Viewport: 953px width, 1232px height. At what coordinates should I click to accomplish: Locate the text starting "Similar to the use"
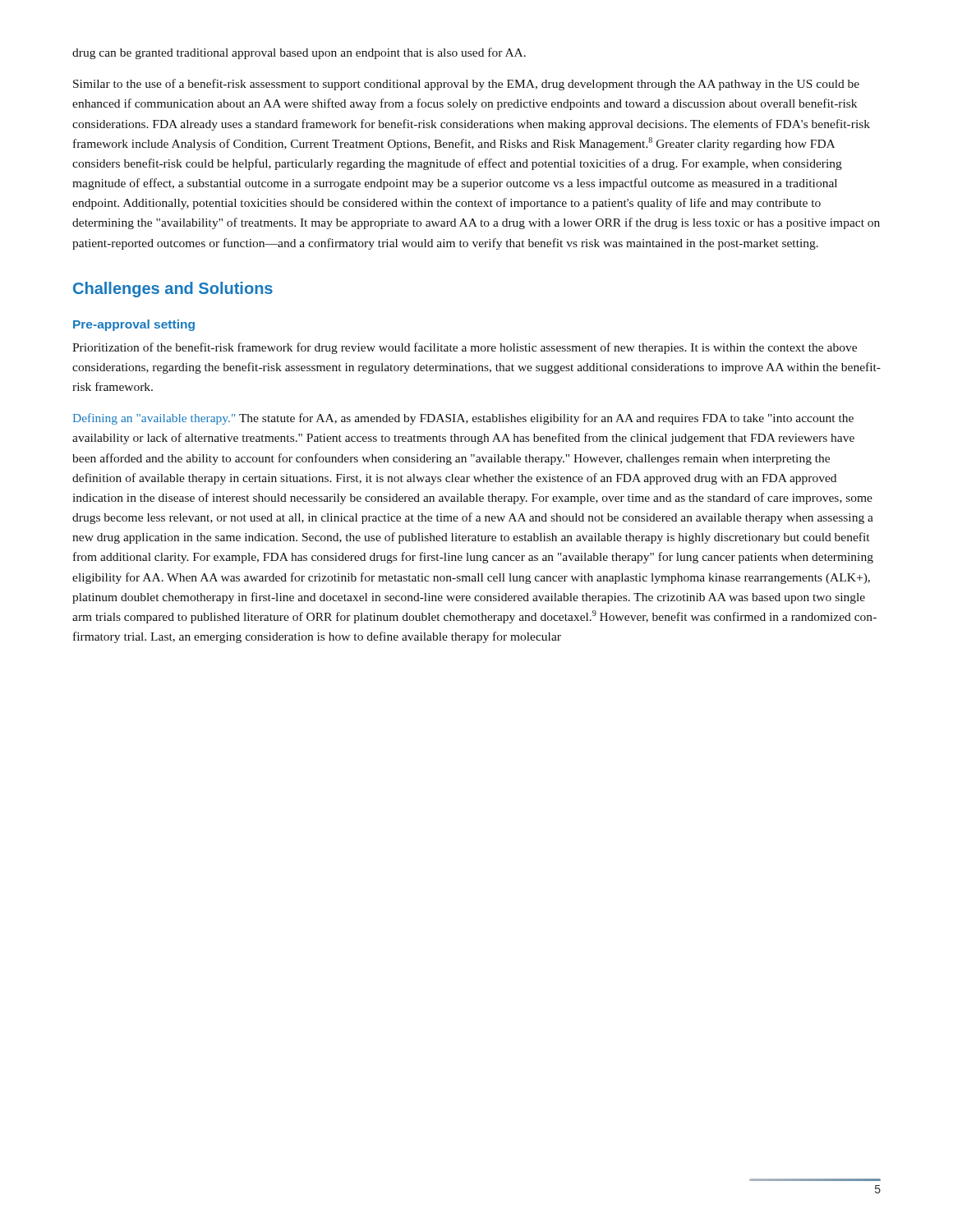[476, 163]
